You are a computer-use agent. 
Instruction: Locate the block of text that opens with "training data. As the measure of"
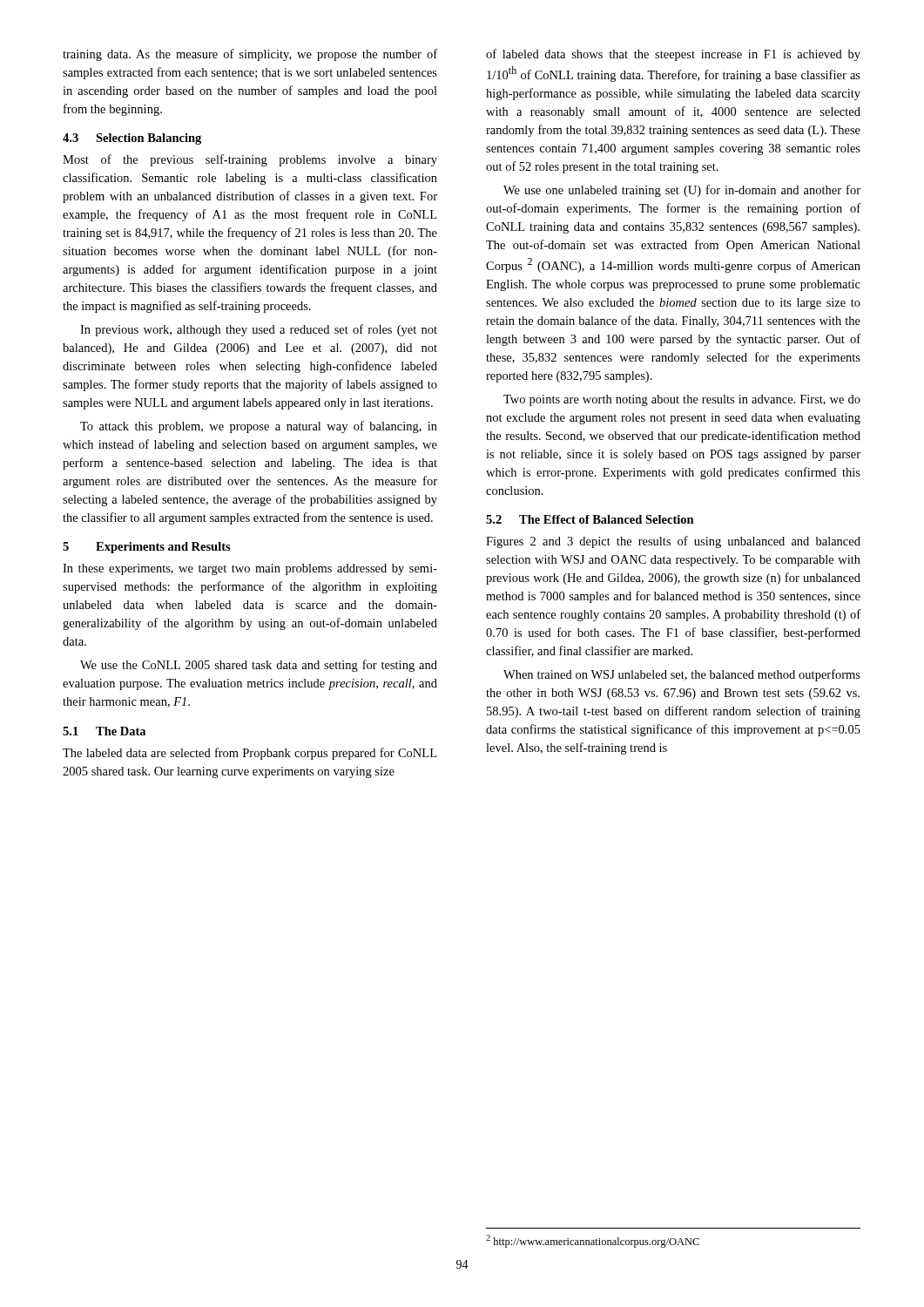(250, 82)
